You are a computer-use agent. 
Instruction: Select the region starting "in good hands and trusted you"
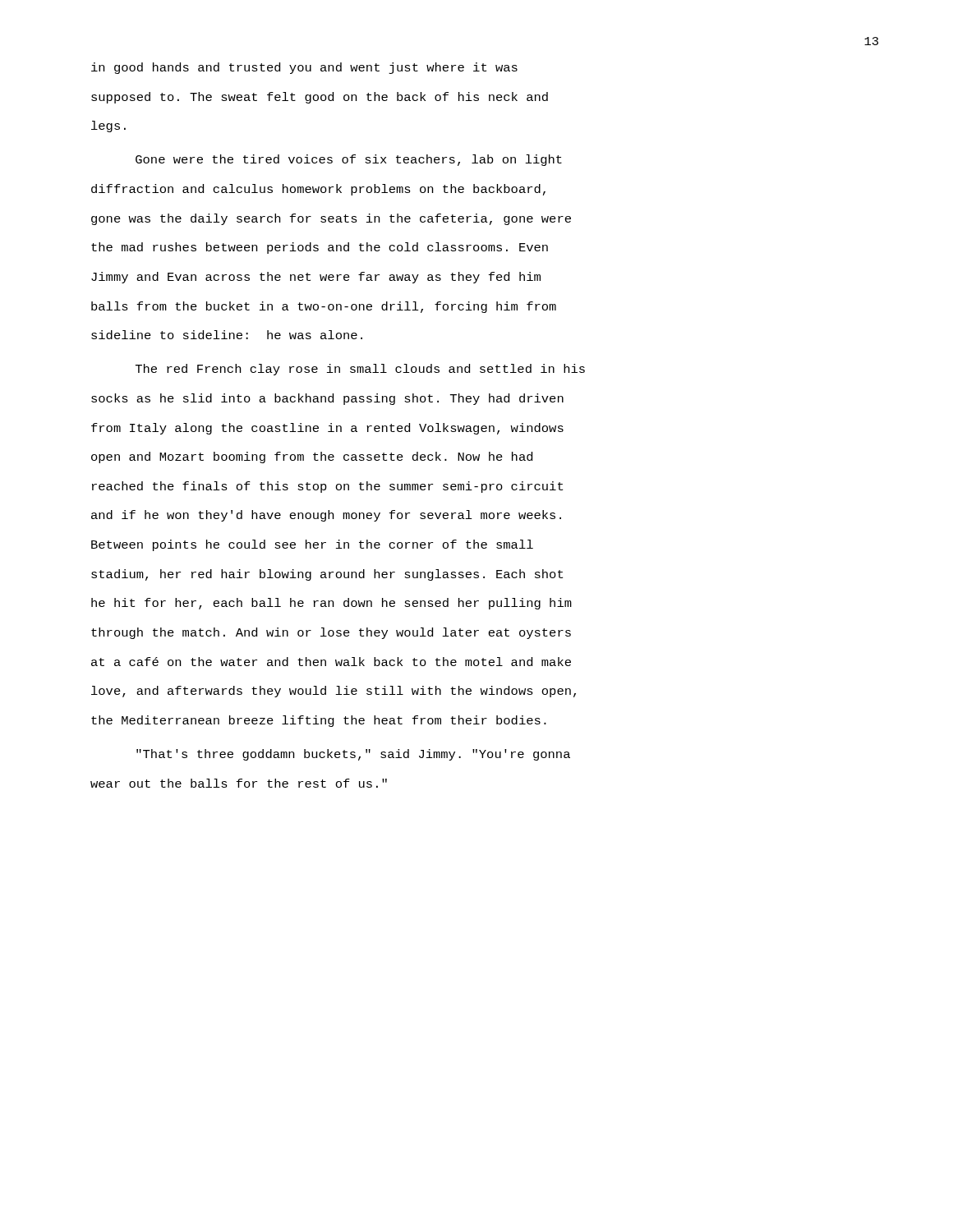point(448,427)
